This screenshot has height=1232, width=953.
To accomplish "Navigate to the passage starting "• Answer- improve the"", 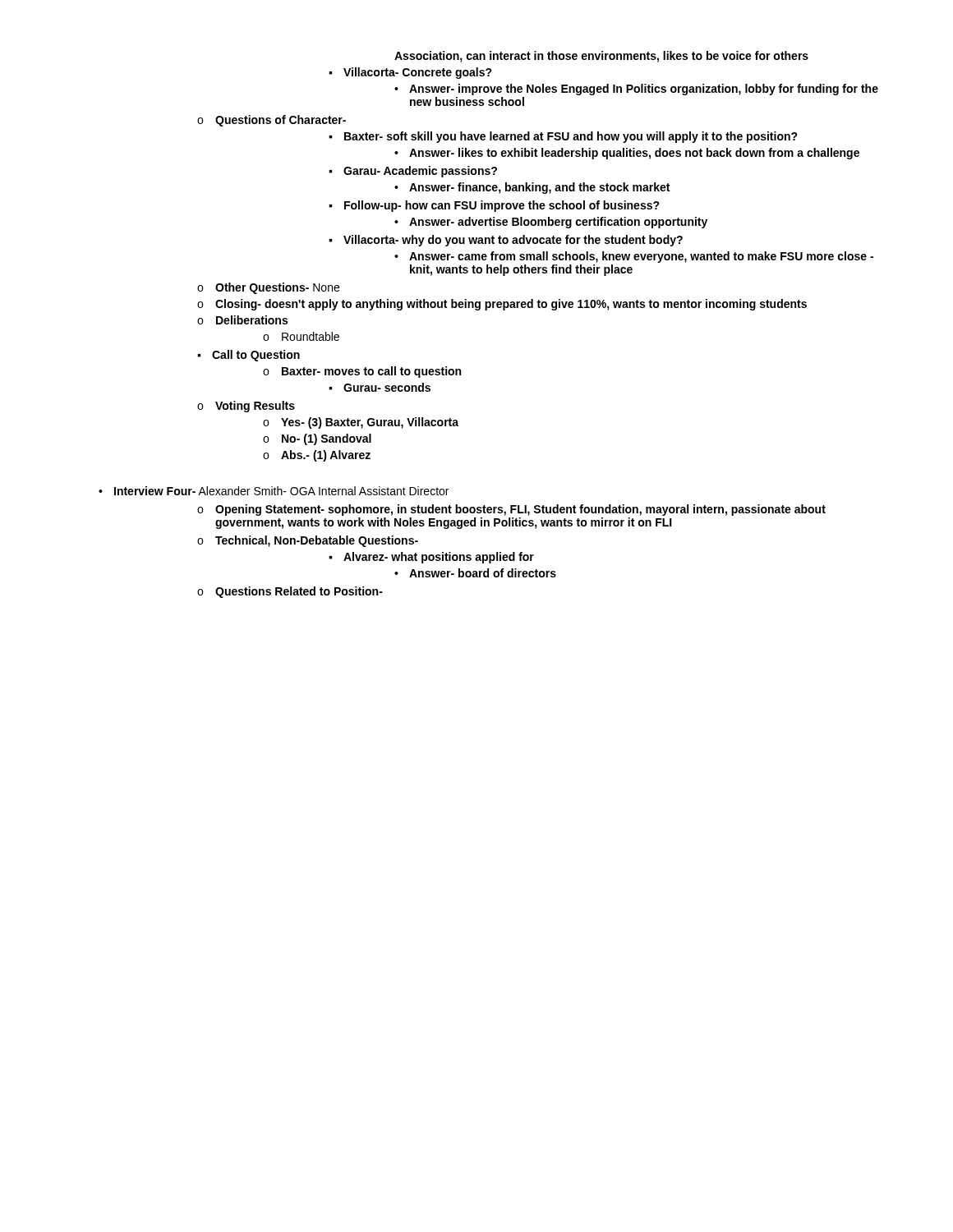I will 641,95.
